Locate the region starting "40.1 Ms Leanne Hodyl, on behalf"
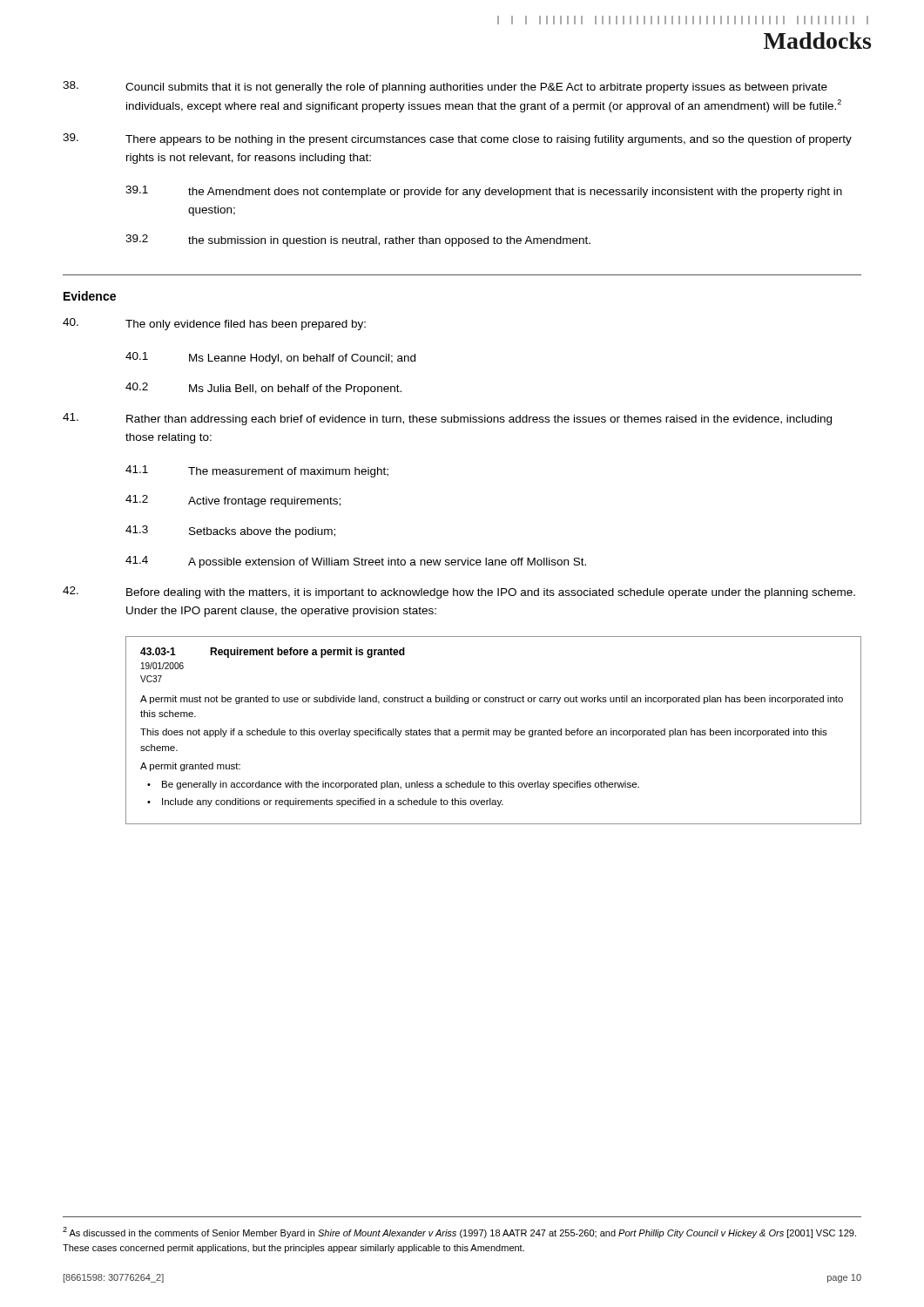Image resolution: width=924 pixels, height=1307 pixels. (270, 358)
